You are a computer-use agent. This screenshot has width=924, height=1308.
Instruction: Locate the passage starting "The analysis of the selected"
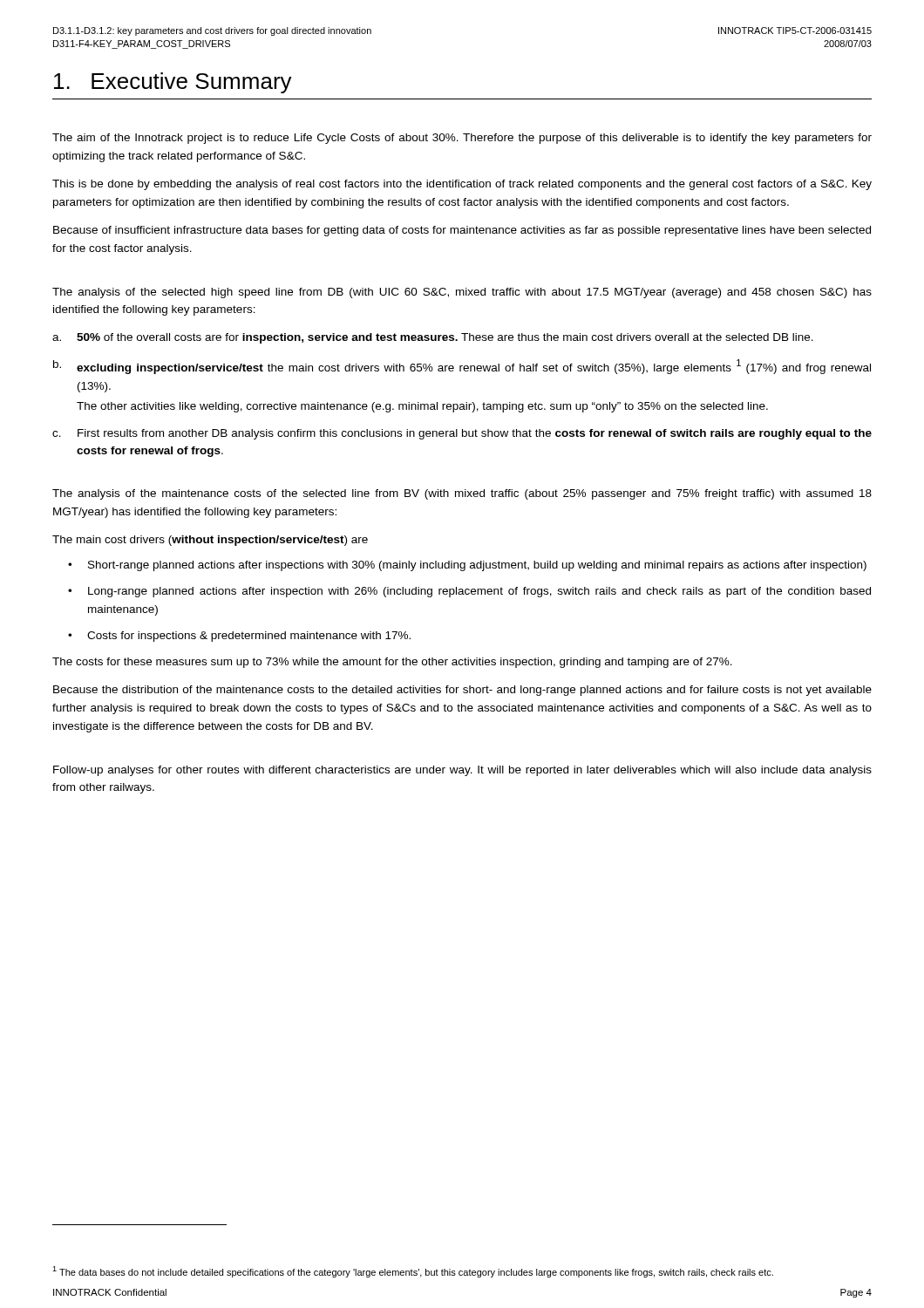point(462,300)
